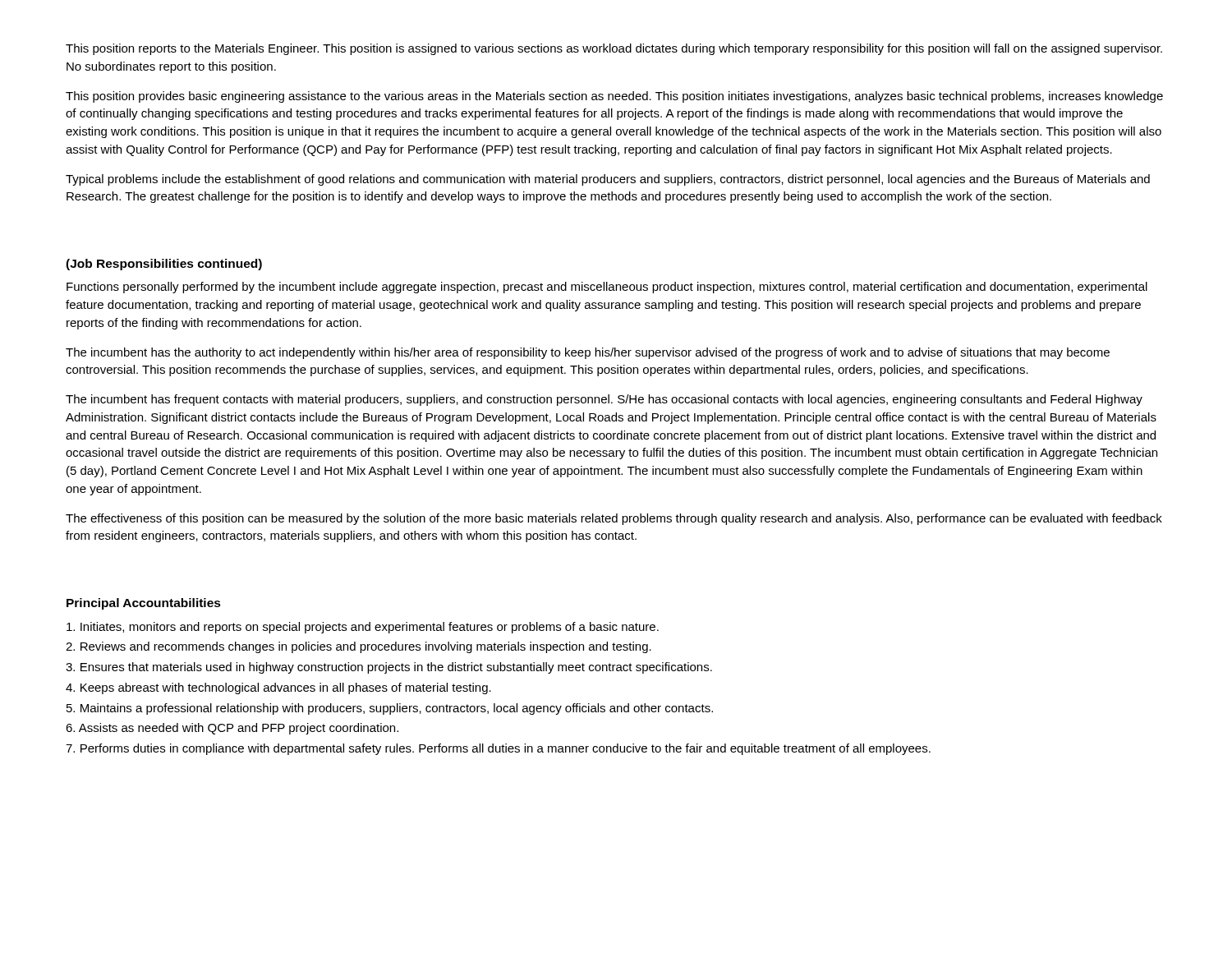Click the passage that begins "7. Performs duties in"

click(616, 748)
